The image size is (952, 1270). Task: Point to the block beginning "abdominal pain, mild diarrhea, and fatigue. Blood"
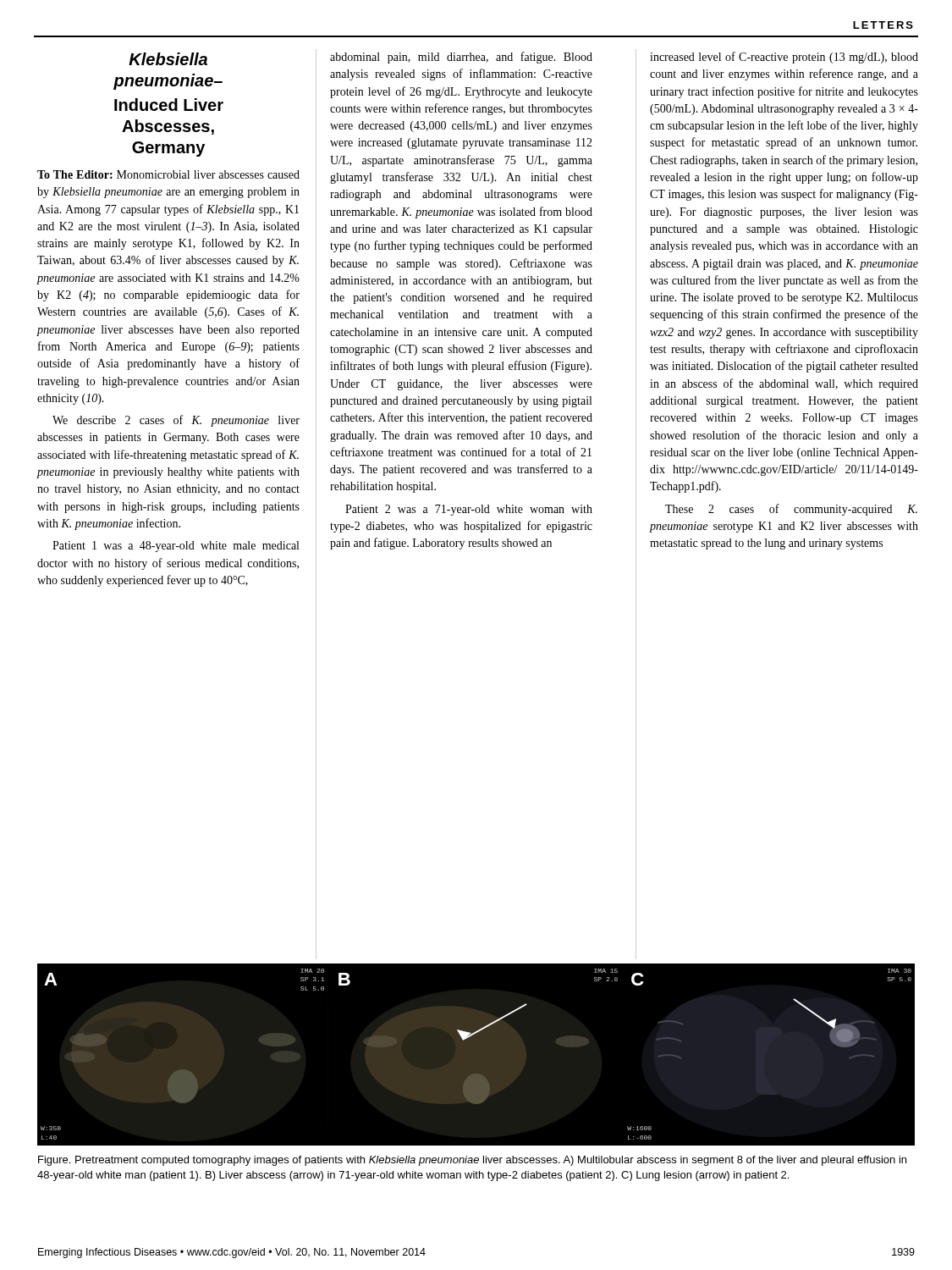point(461,272)
